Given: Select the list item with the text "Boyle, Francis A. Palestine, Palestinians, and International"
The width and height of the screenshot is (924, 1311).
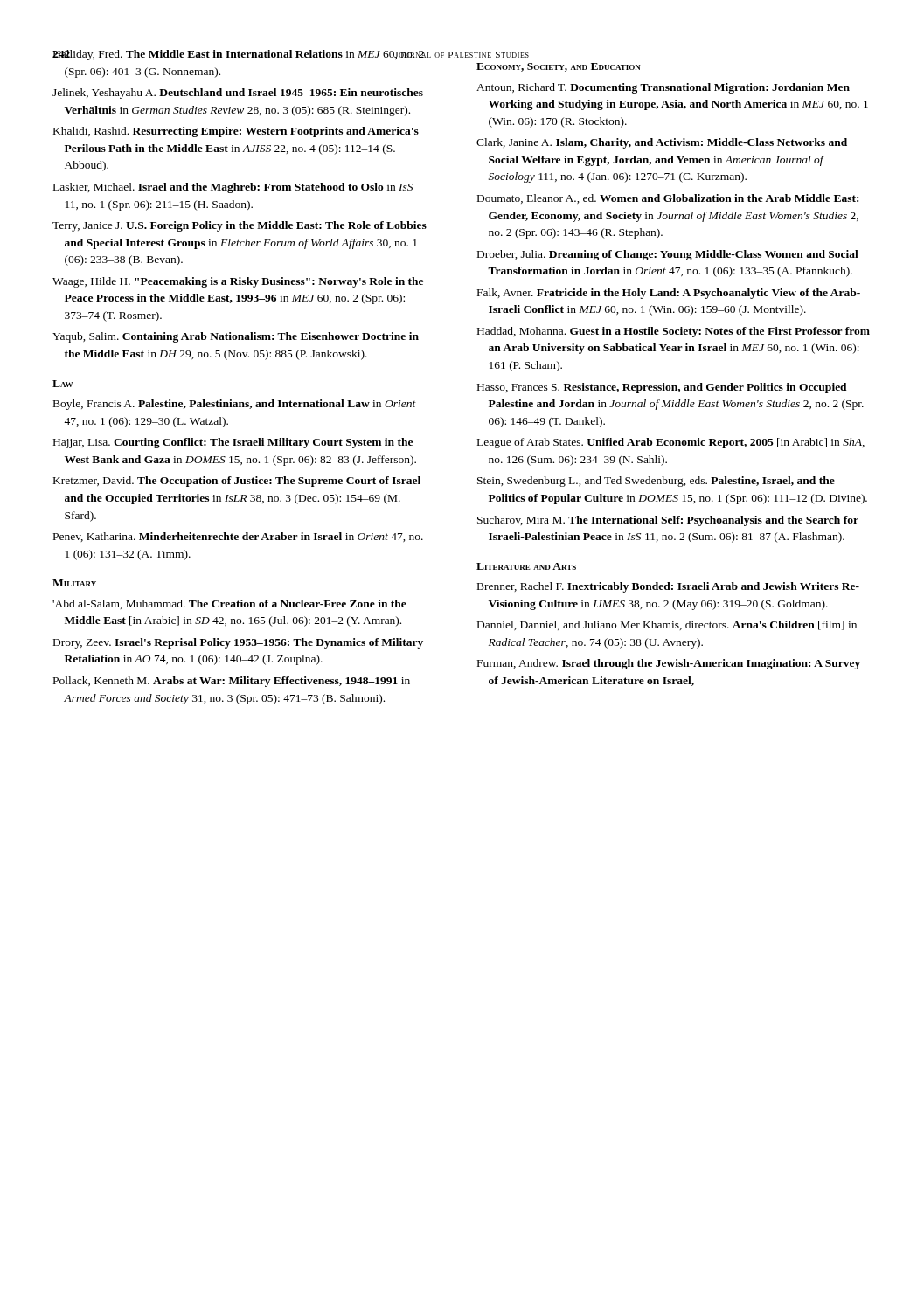Looking at the screenshot, I should tap(234, 412).
